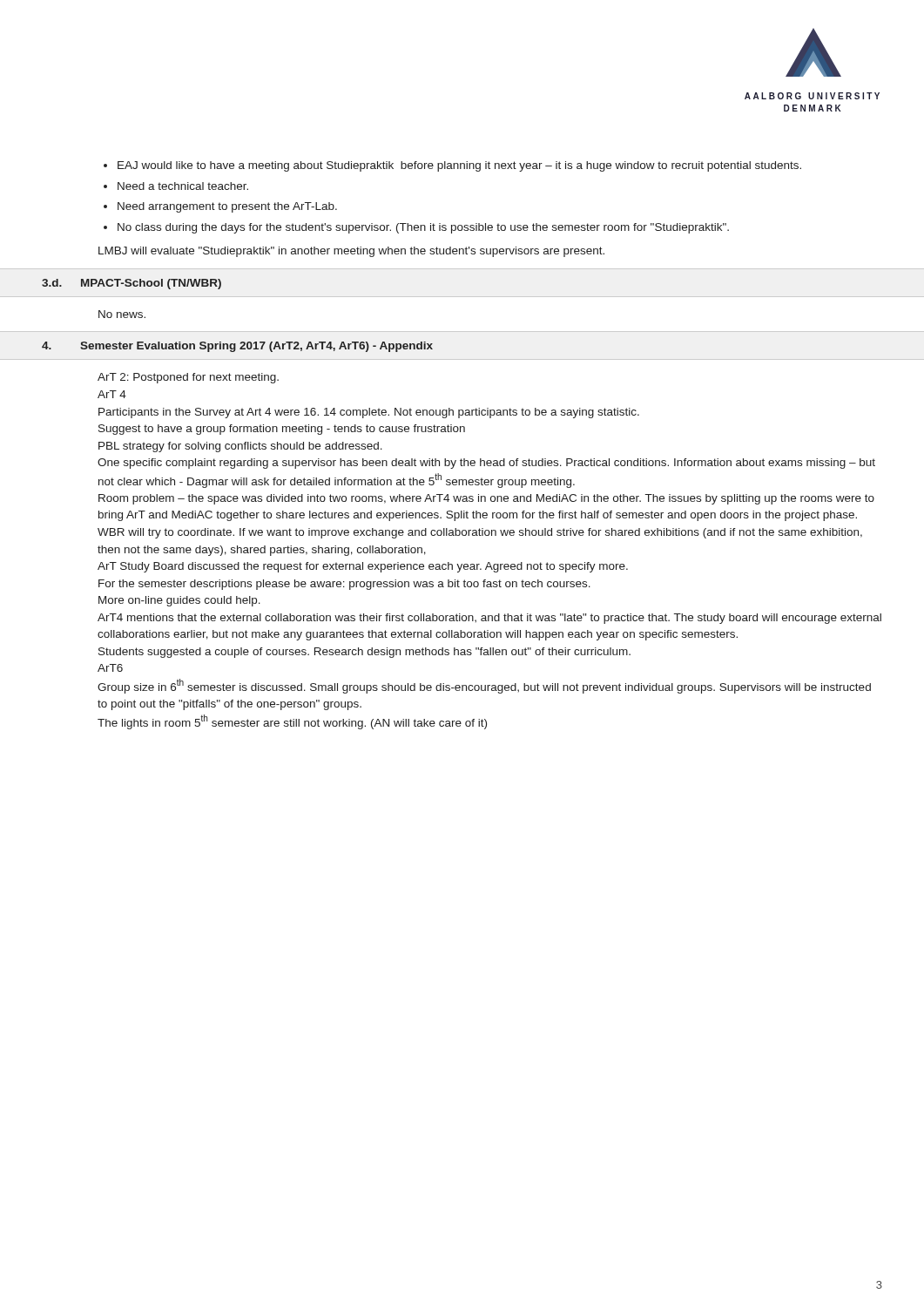The width and height of the screenshot is (924, 1307).
Task: Point to "3.d. MPACT-School (TN/WBR)"
Action: coord(132,284)
